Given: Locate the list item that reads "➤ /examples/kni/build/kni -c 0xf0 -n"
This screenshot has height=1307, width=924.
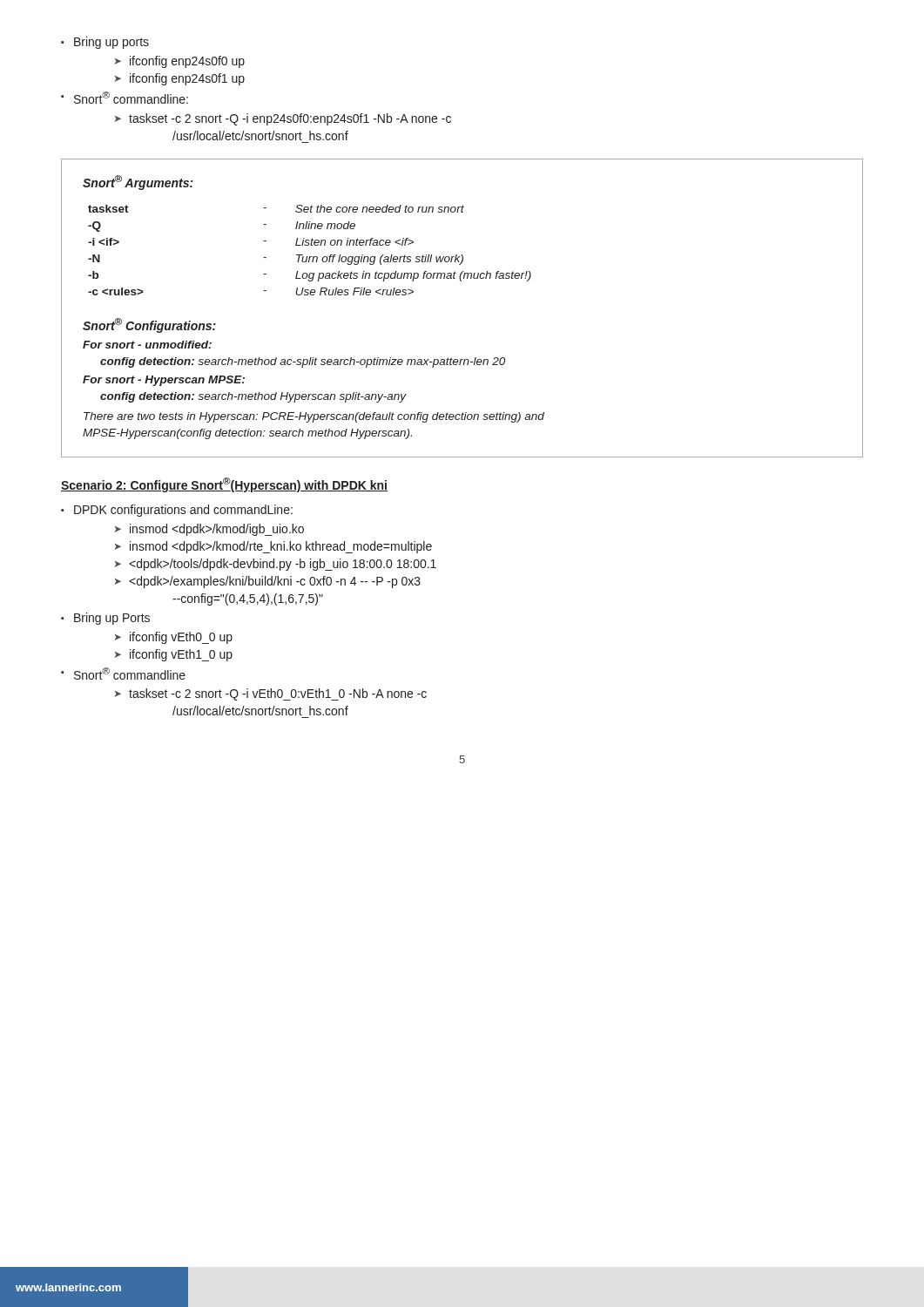Looking at the screenshot, I should tap(267, 581).
